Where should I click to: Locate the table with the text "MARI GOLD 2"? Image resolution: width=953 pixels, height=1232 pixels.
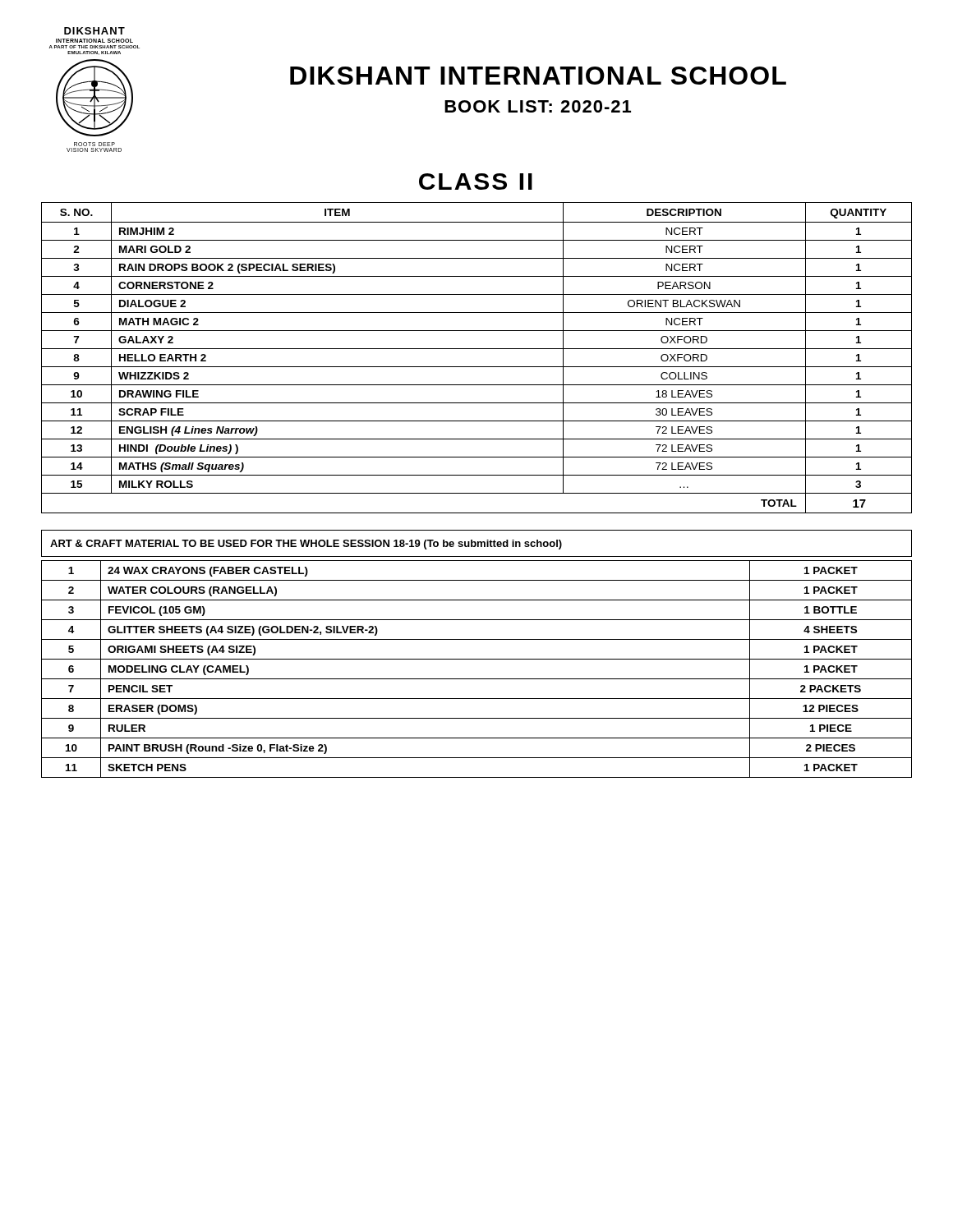click(476, 358)
